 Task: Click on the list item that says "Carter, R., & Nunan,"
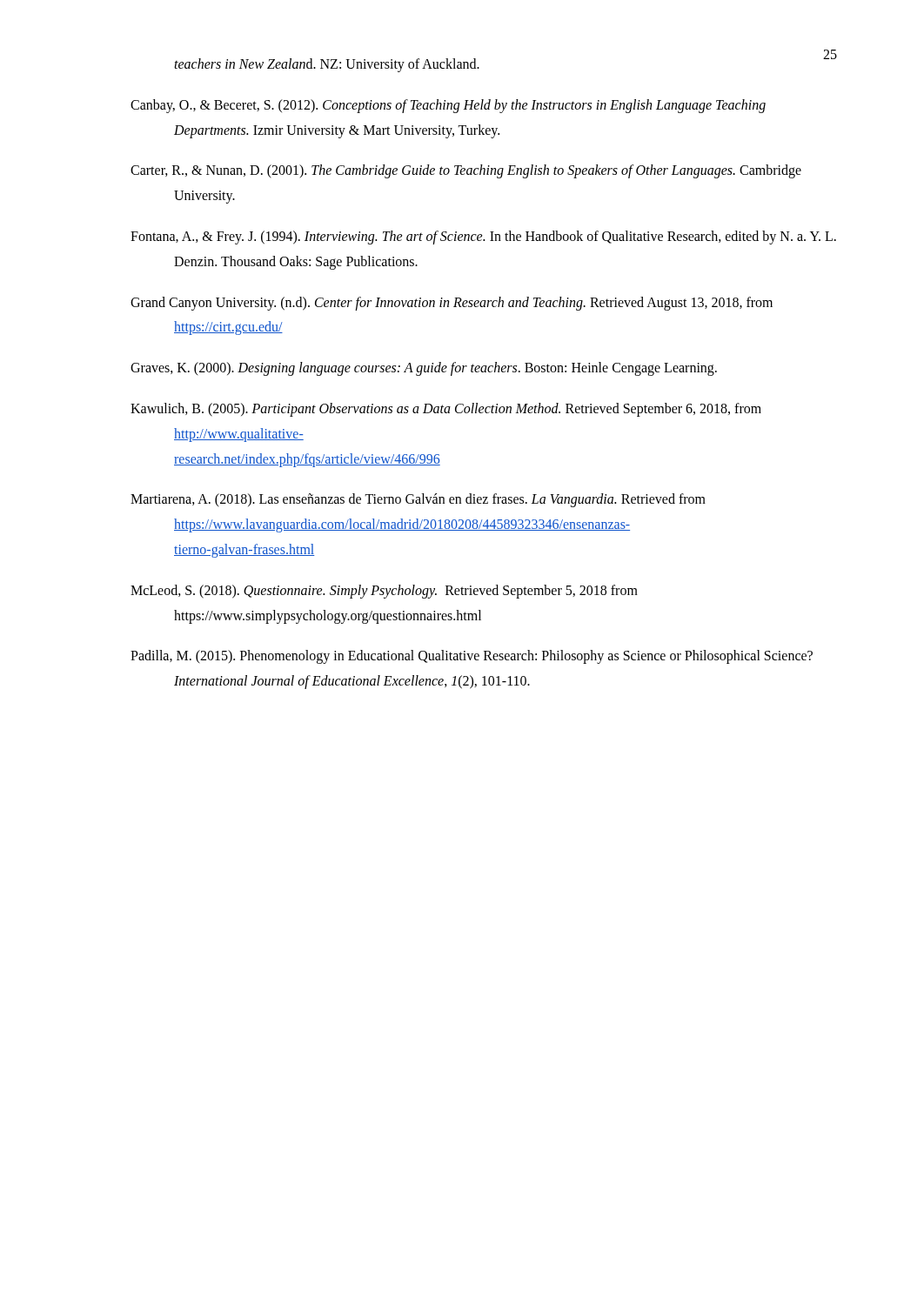pos(466,183)
